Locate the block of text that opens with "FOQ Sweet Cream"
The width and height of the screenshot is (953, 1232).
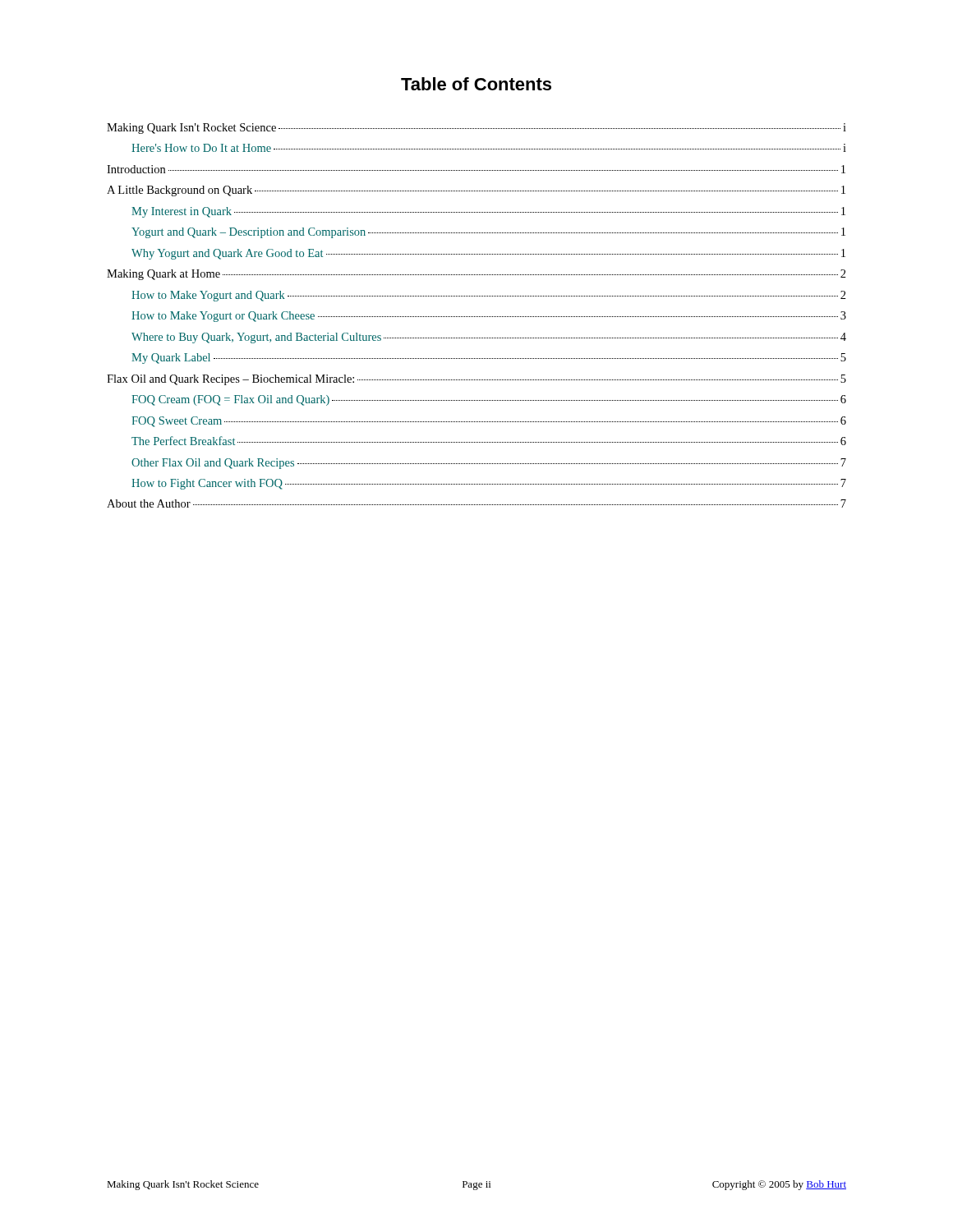[489, 420]
